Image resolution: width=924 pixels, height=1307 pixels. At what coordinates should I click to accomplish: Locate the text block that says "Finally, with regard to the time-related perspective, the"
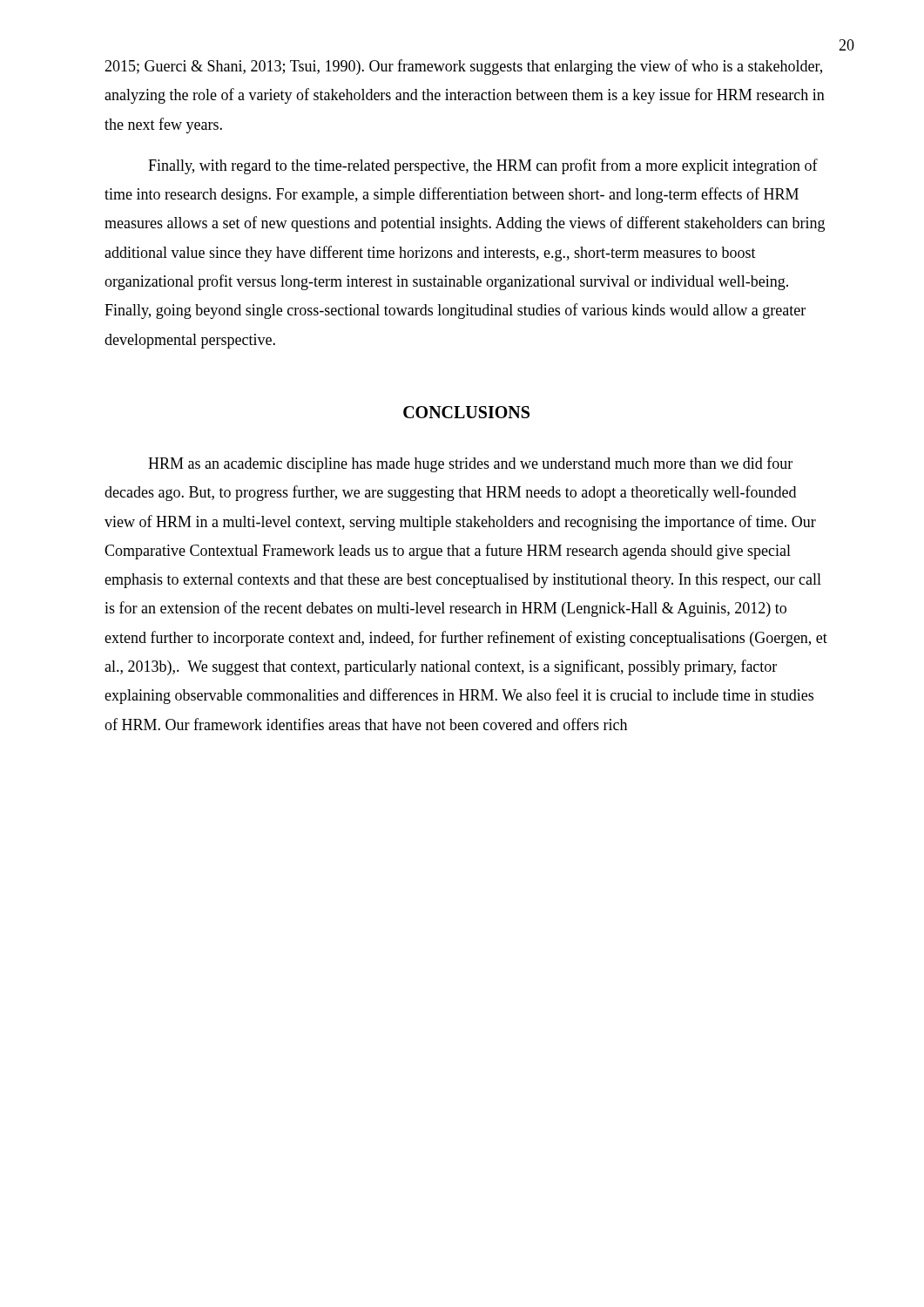tap(465, 252)
